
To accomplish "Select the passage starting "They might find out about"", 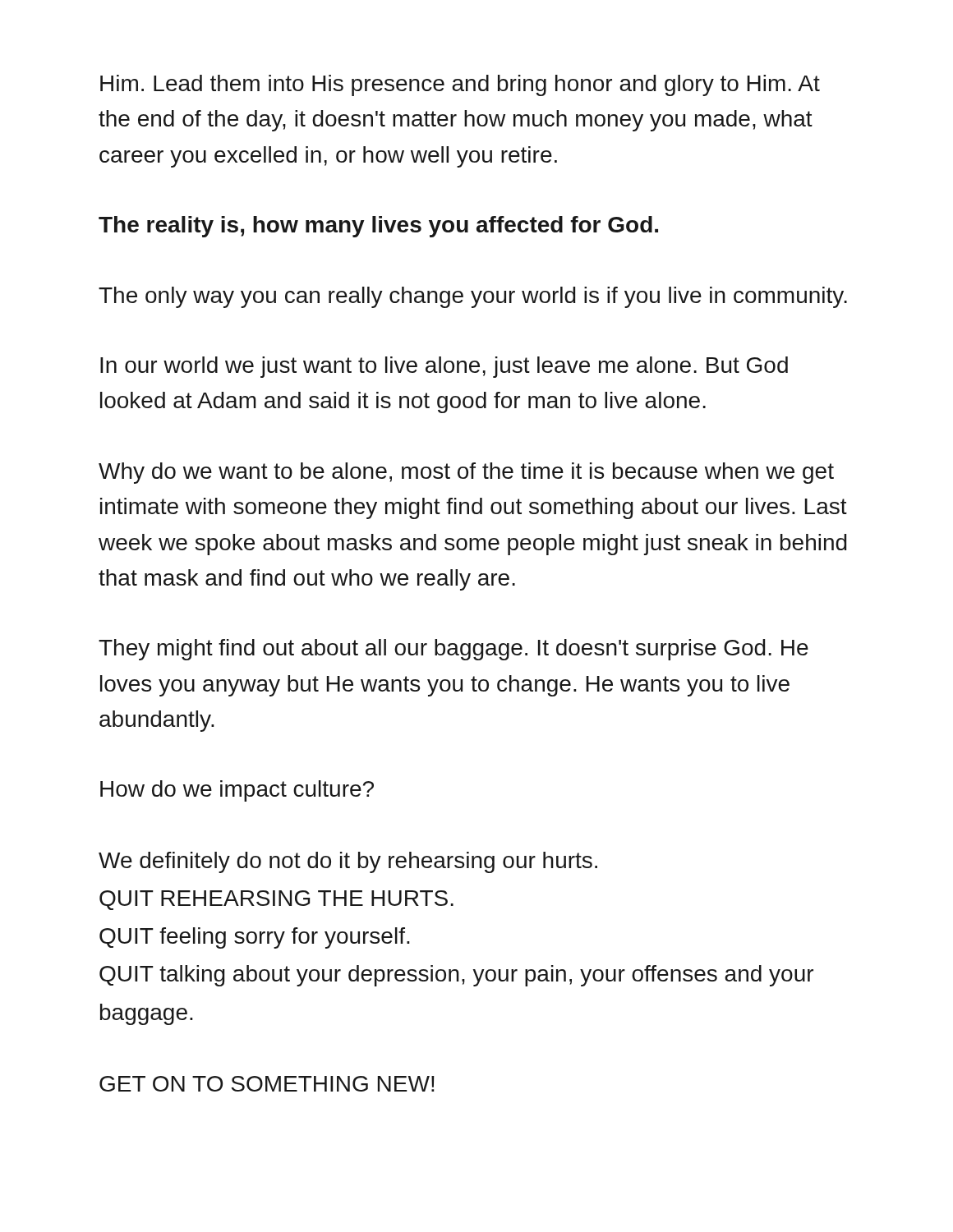I will [x=454, y=684].
